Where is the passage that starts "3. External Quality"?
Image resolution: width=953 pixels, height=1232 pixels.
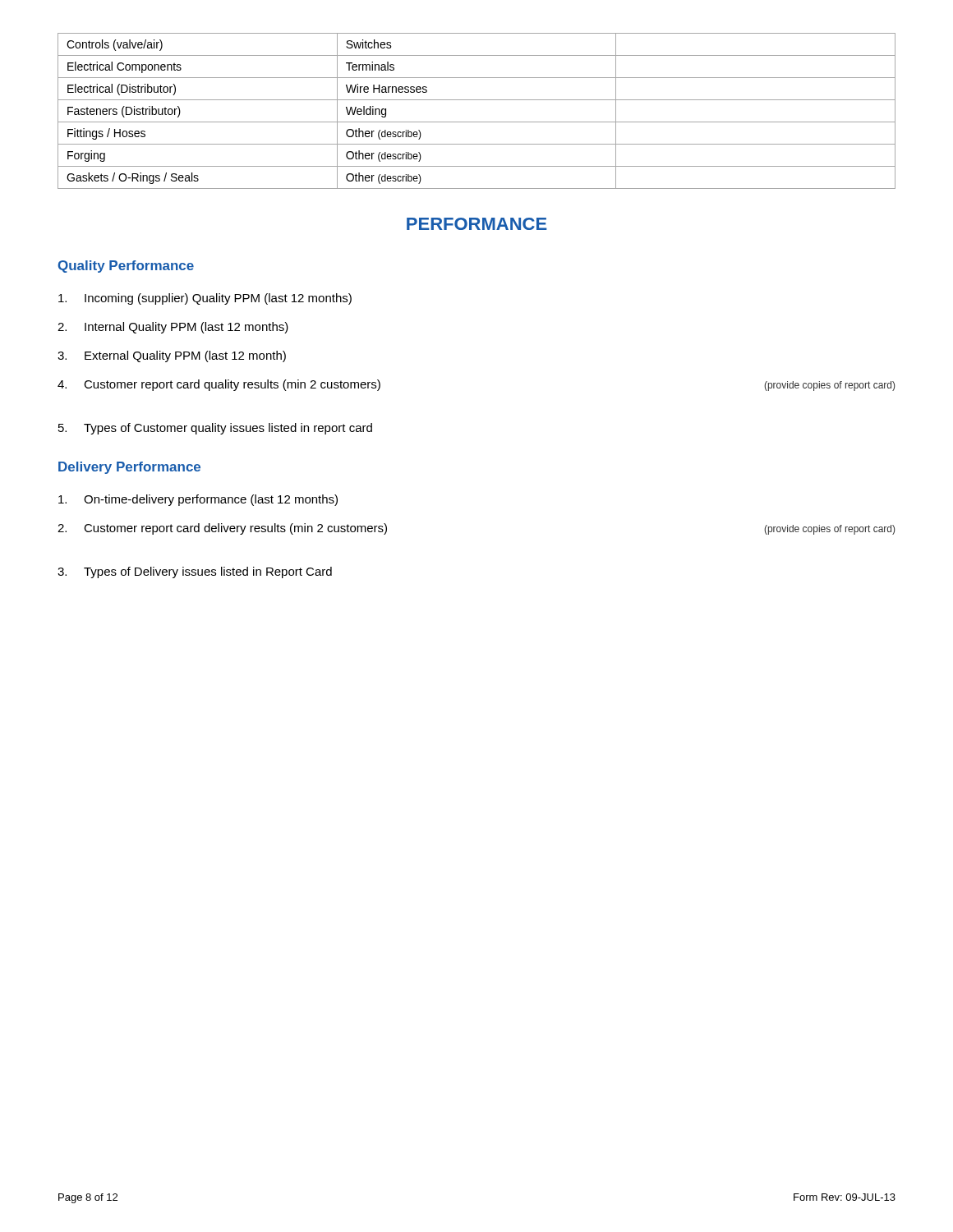(172, 356)
